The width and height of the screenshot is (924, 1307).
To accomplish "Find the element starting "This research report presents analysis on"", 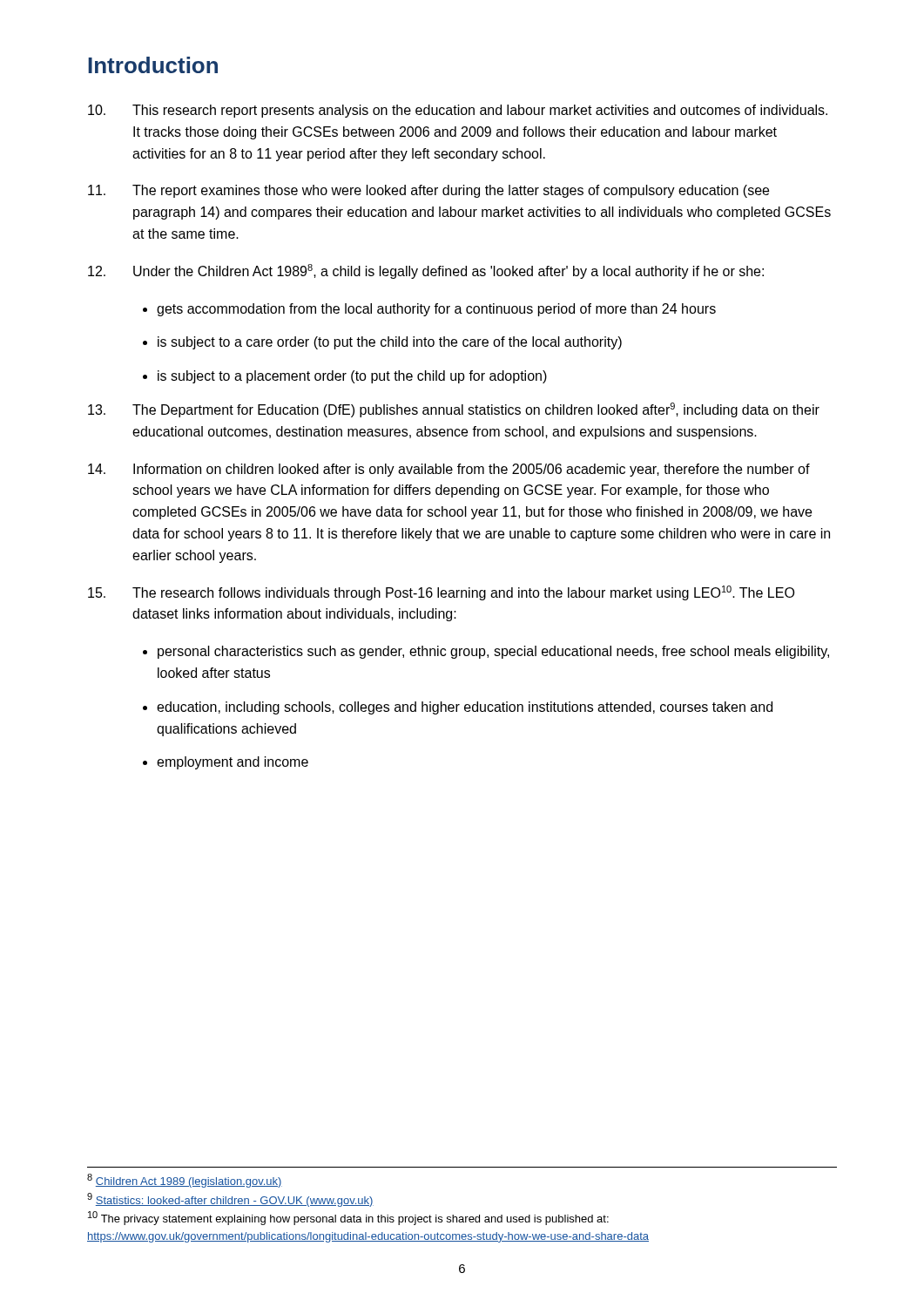I will click(460, 133).
